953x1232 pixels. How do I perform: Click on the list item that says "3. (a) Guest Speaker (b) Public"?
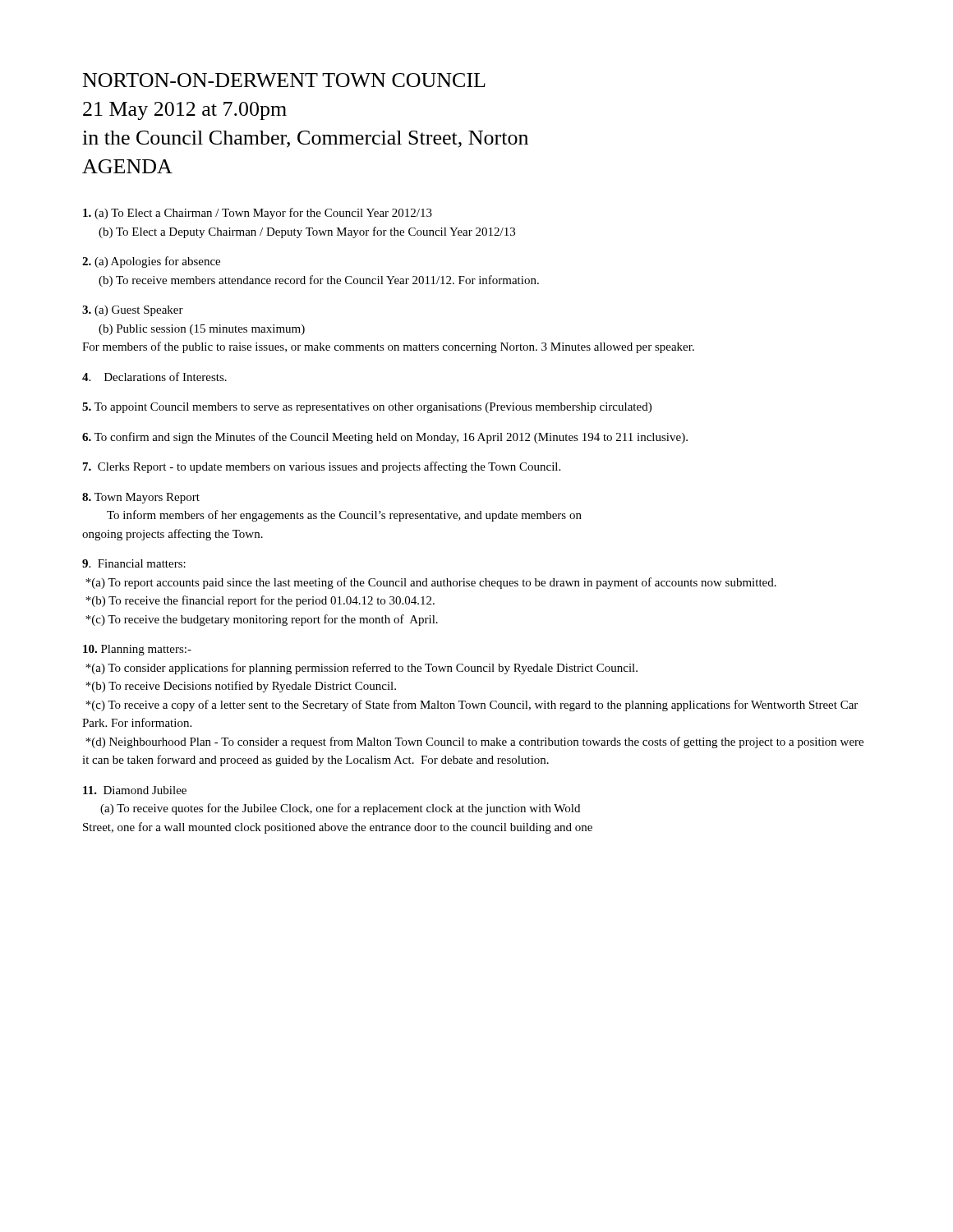[133, 311]
